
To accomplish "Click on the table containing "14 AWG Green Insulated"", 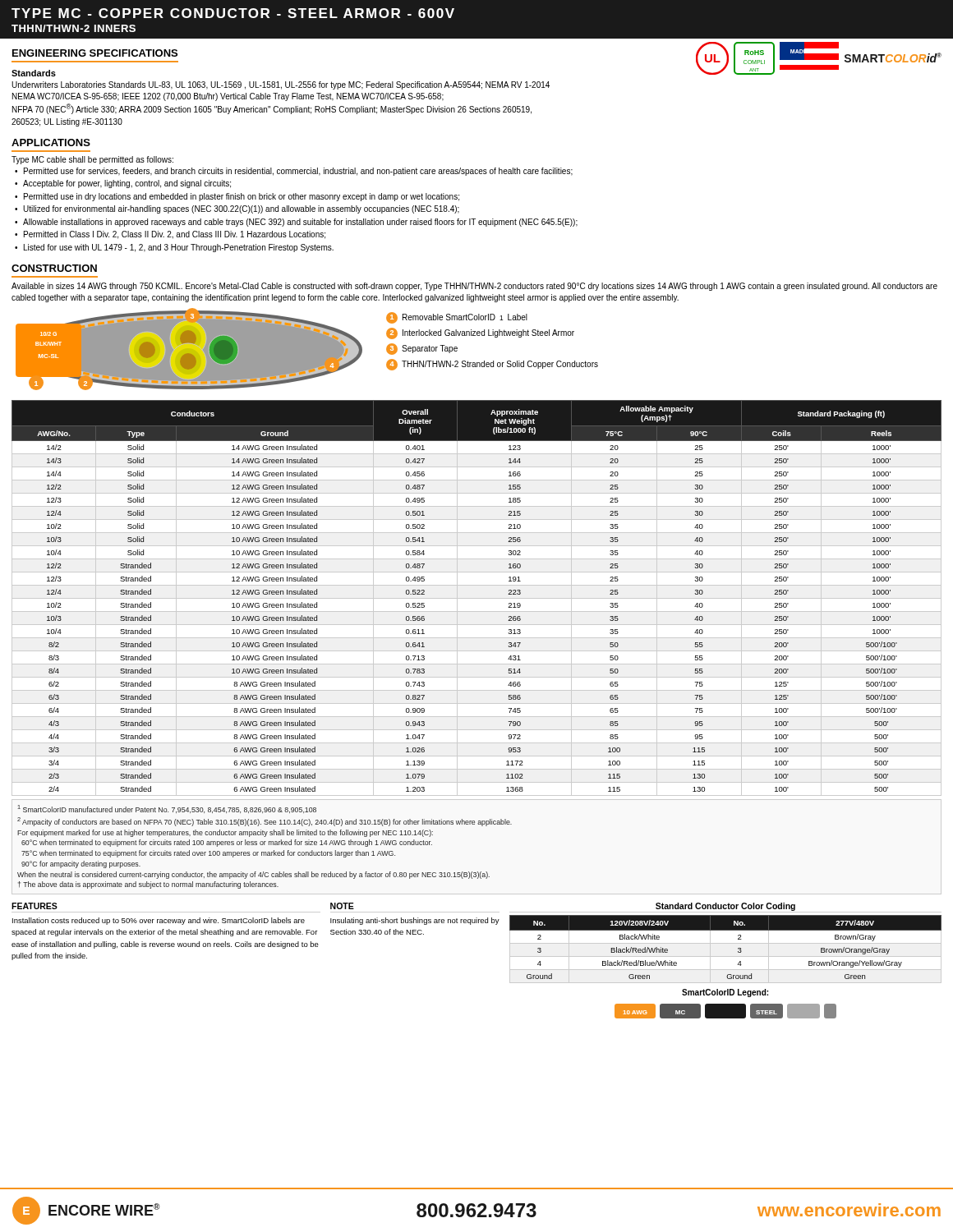I will click(476, 598).
